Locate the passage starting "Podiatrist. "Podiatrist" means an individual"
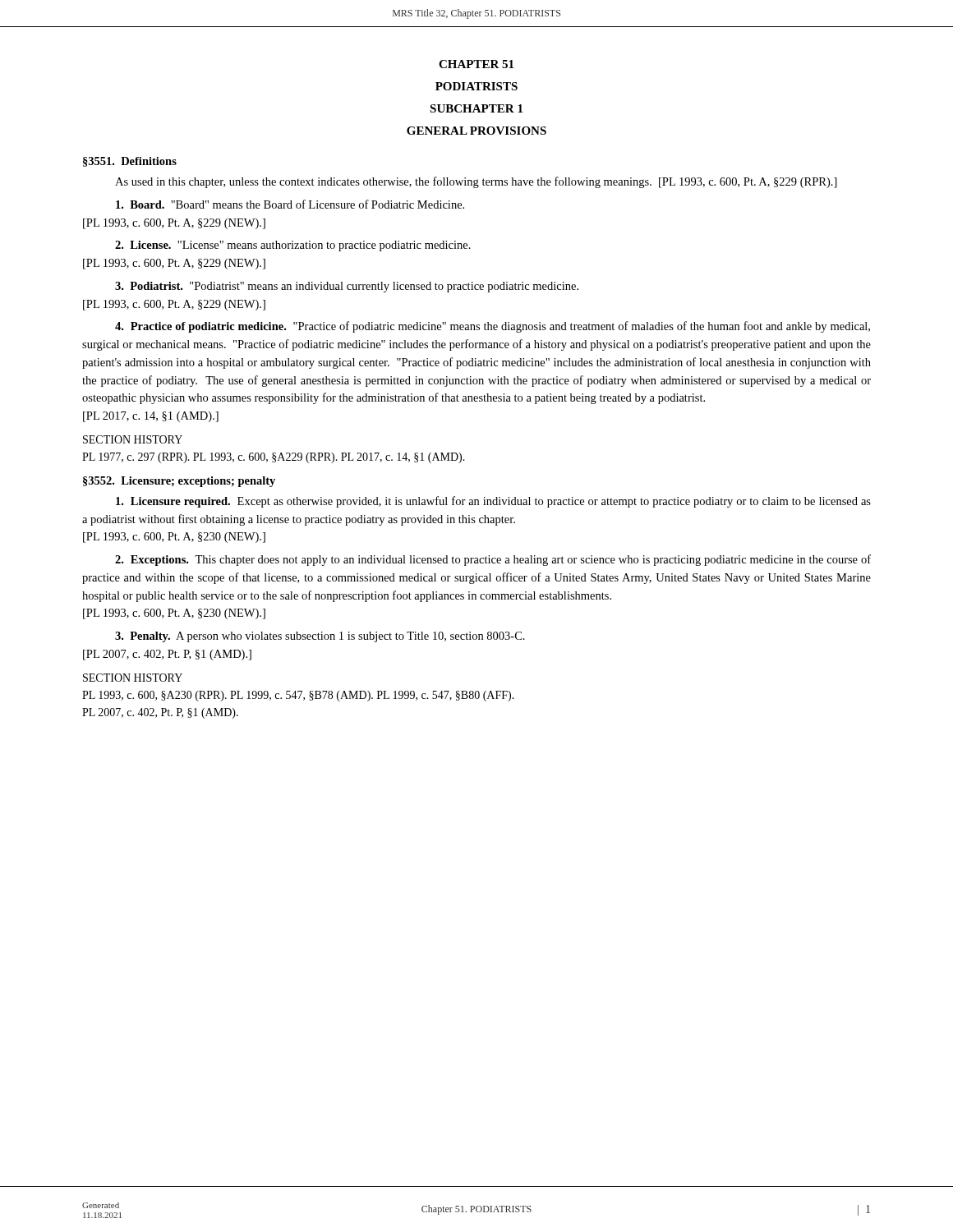The image size is (953, 1232). click(x=331, y=295)
